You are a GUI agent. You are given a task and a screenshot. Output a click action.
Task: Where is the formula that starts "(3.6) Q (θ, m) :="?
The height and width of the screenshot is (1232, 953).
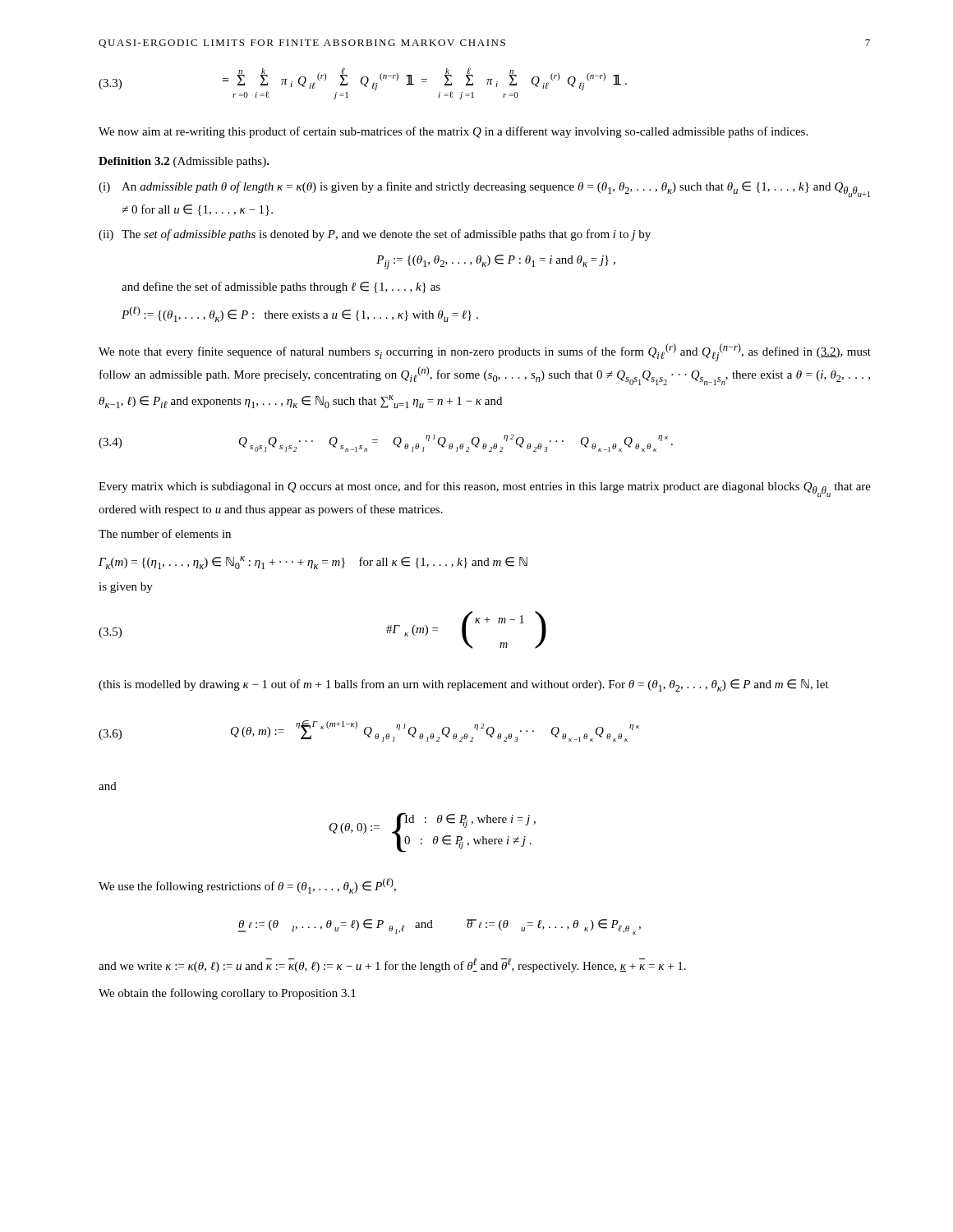pyautogui.click(x=485, y=734)
